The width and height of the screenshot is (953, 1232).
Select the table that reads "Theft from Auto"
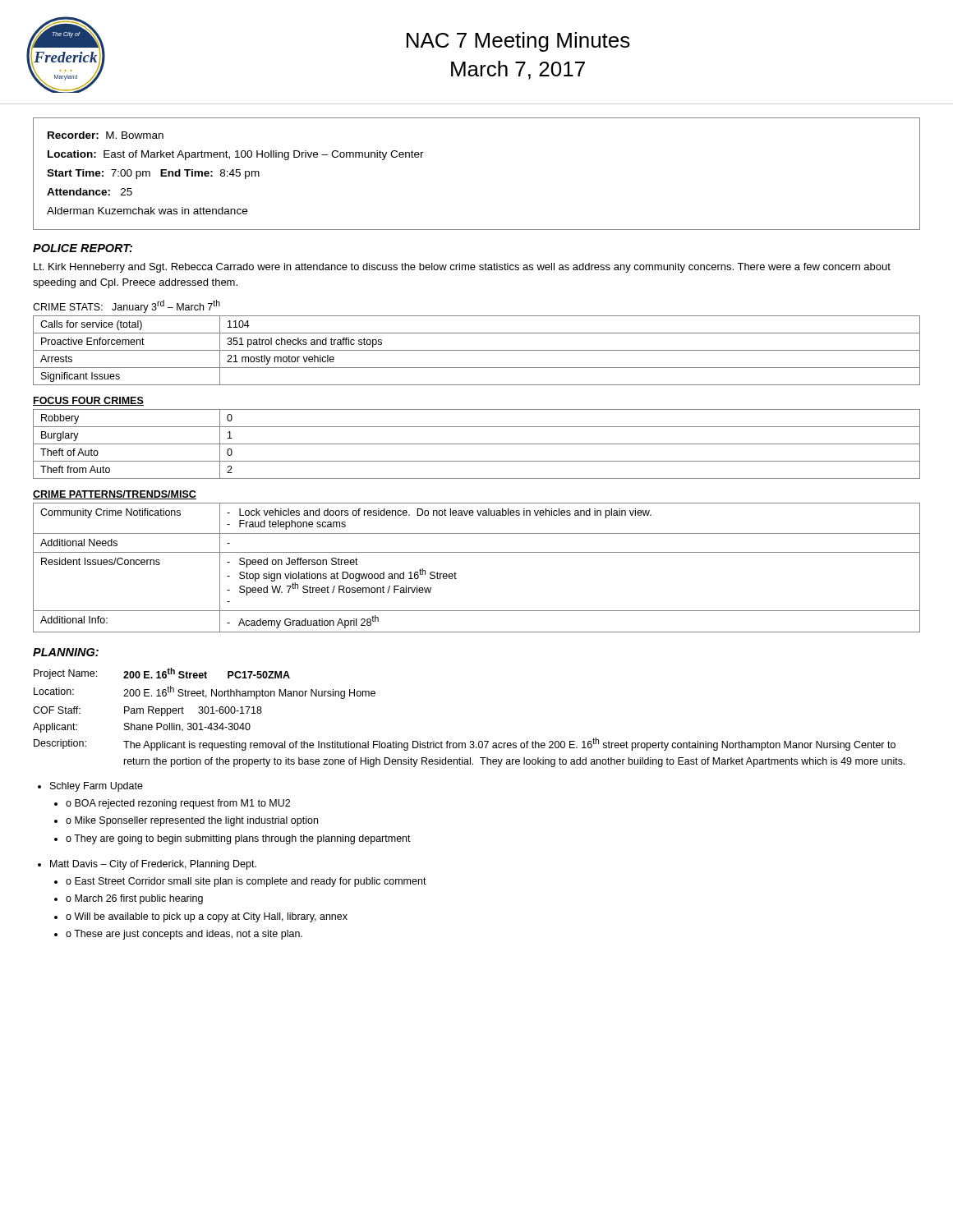tap(476, 444)
